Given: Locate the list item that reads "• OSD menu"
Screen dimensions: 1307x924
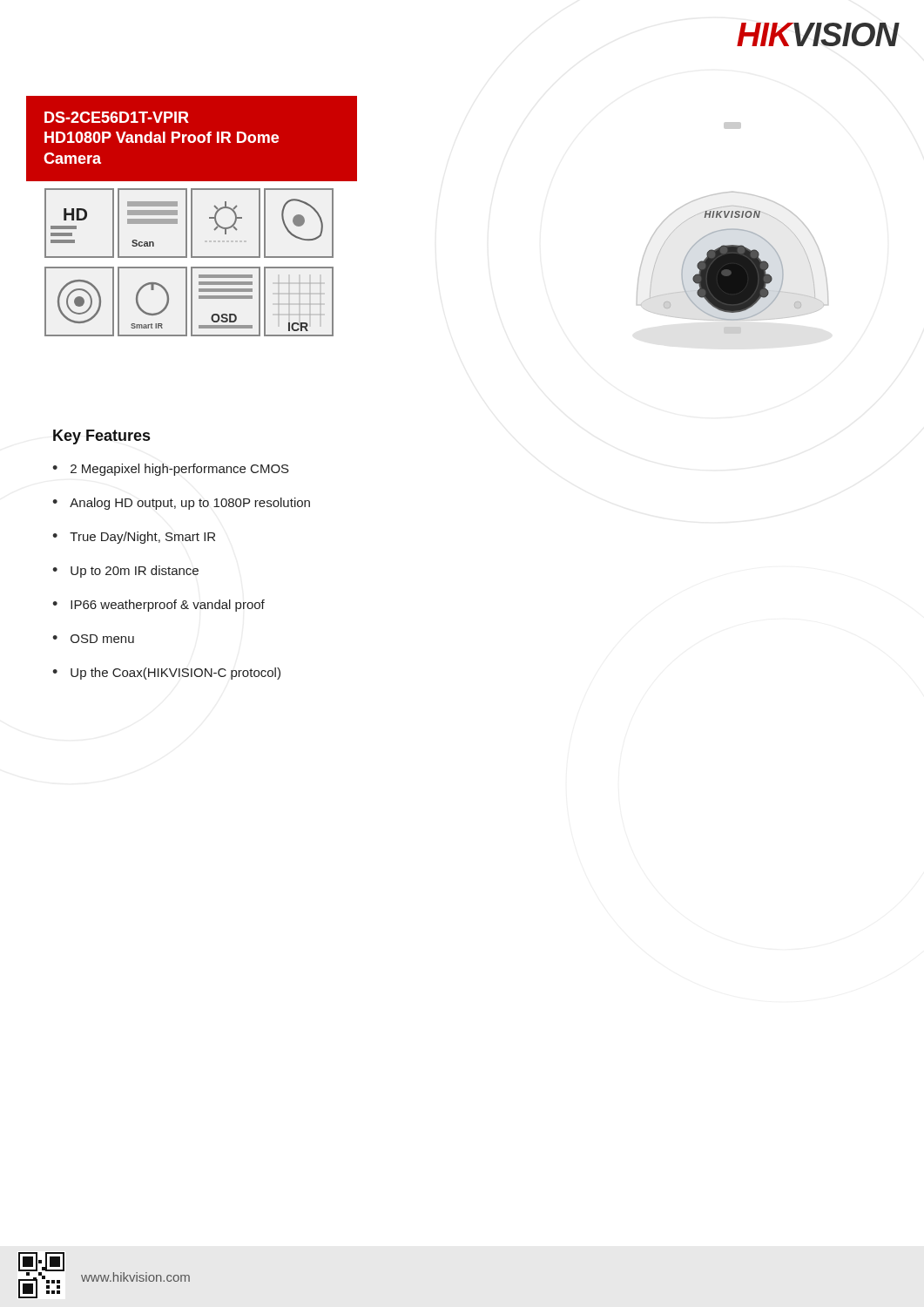Looking at the screenshot, I should [93, 639].
